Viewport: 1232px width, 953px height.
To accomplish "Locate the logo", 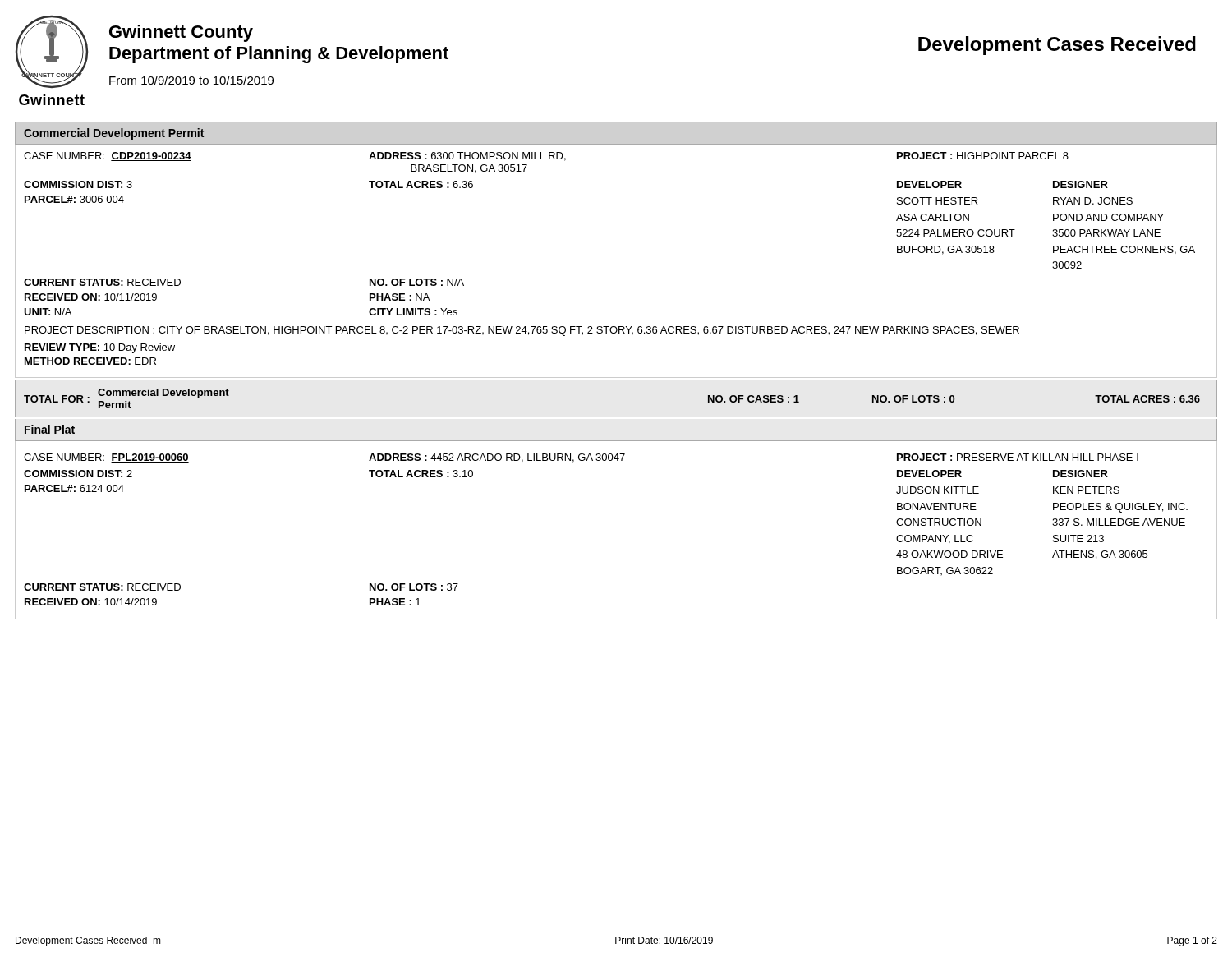I will tap(52, 62).
